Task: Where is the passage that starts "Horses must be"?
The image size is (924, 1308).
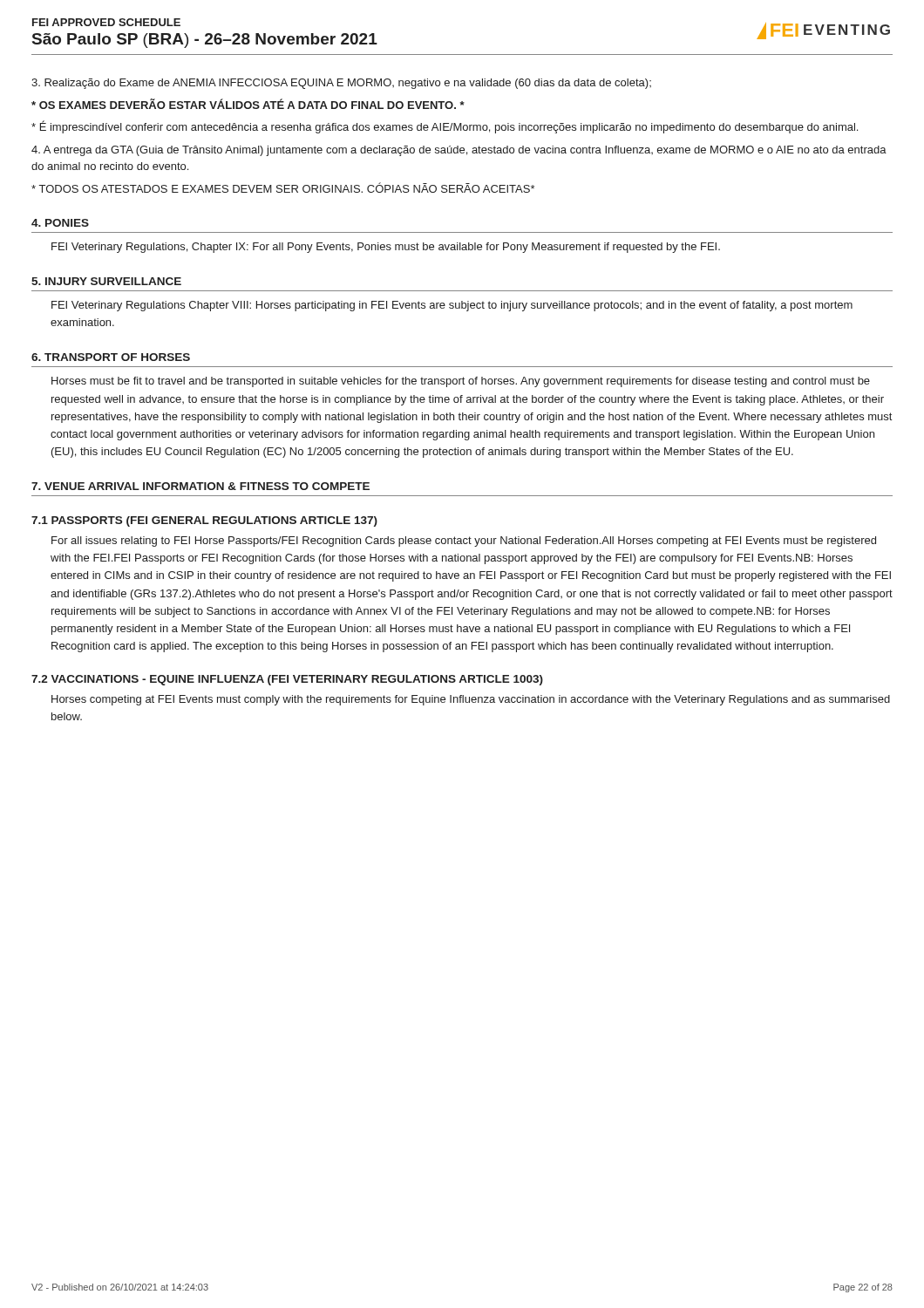Action: pyautogui.click(x=472, y=417)
